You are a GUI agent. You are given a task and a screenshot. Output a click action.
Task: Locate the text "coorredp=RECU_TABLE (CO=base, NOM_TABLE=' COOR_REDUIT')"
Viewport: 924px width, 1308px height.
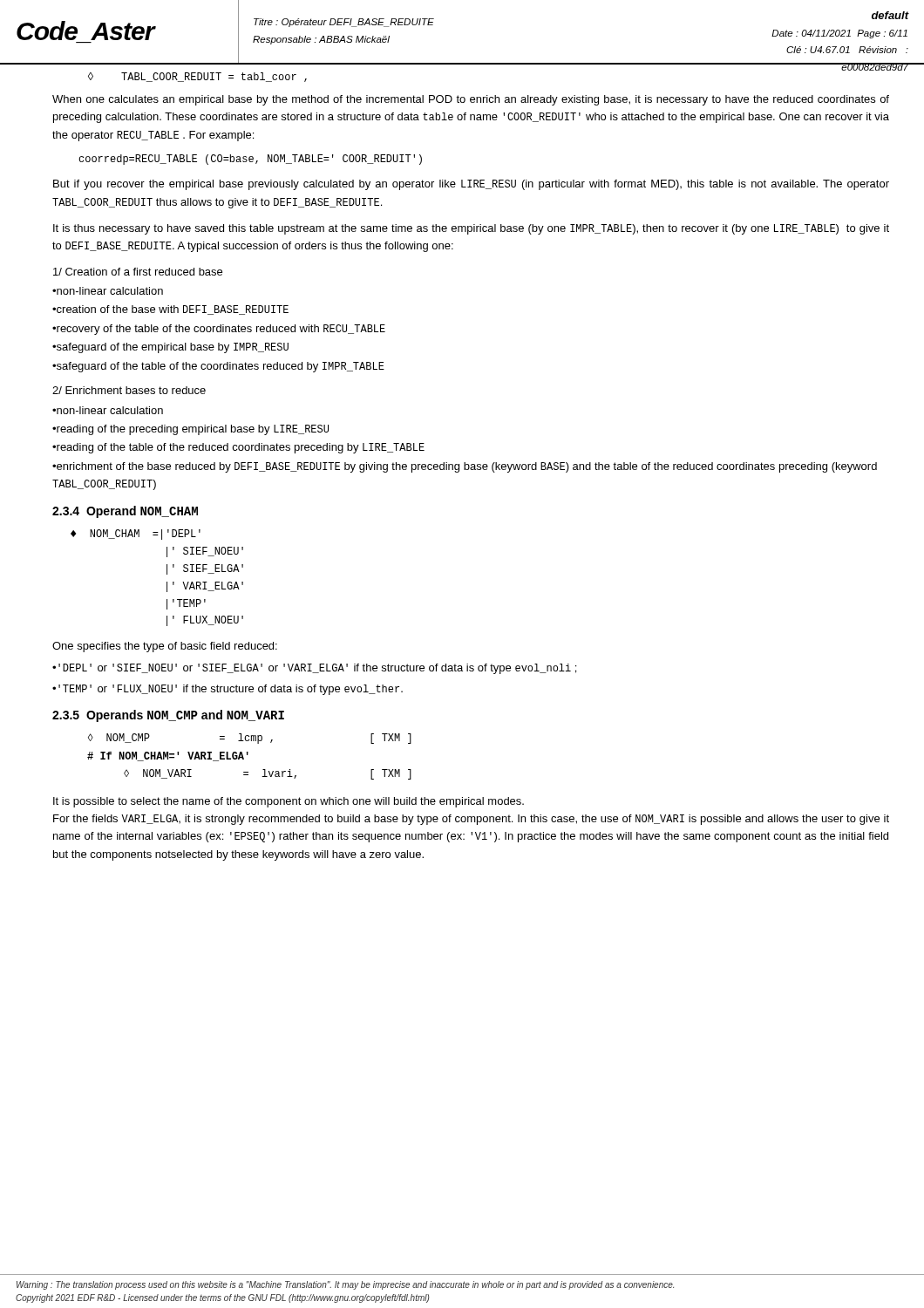pos(251,160)
